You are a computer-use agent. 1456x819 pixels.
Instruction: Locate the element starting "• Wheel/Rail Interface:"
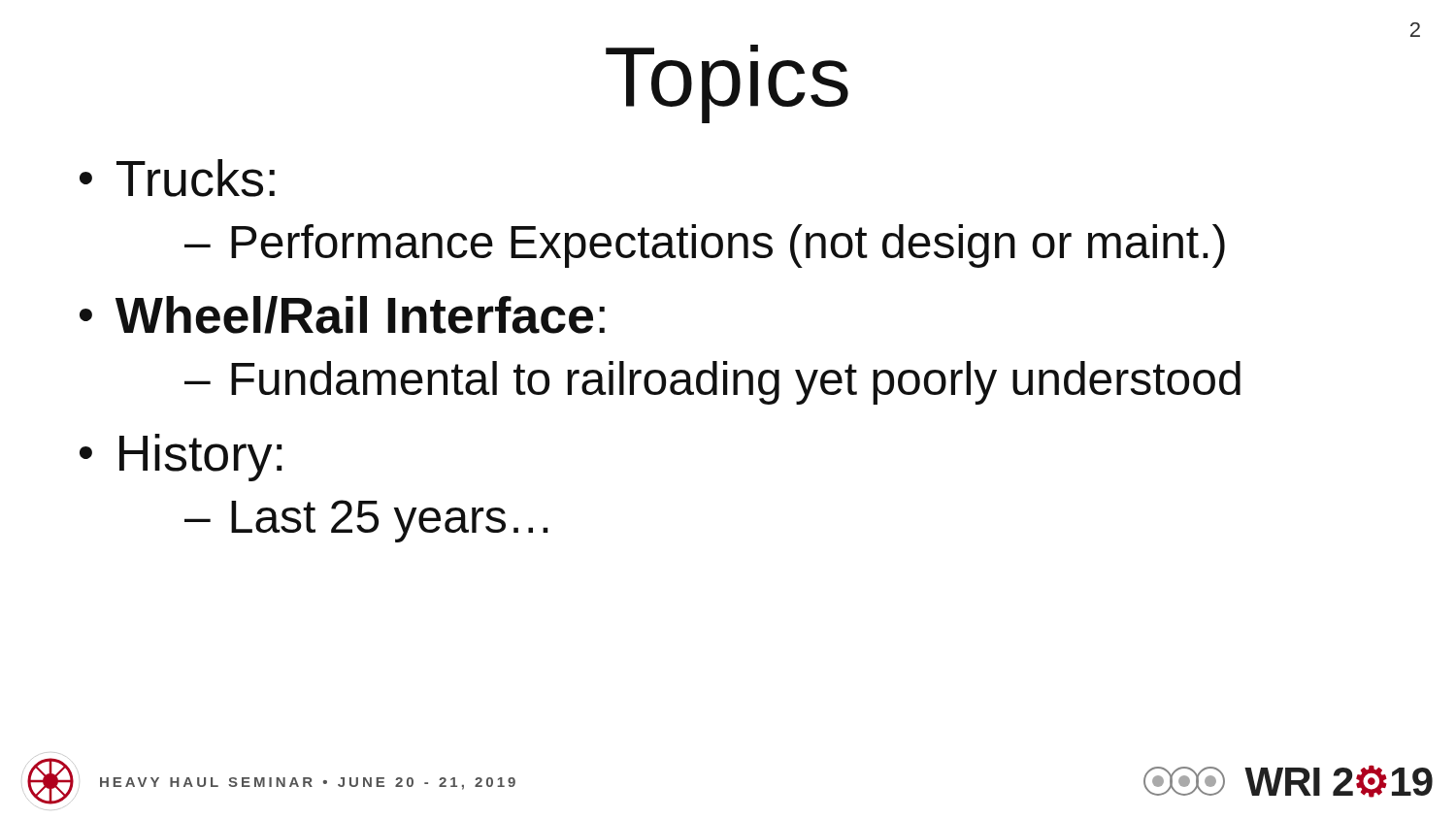click(x=728, y=348)
